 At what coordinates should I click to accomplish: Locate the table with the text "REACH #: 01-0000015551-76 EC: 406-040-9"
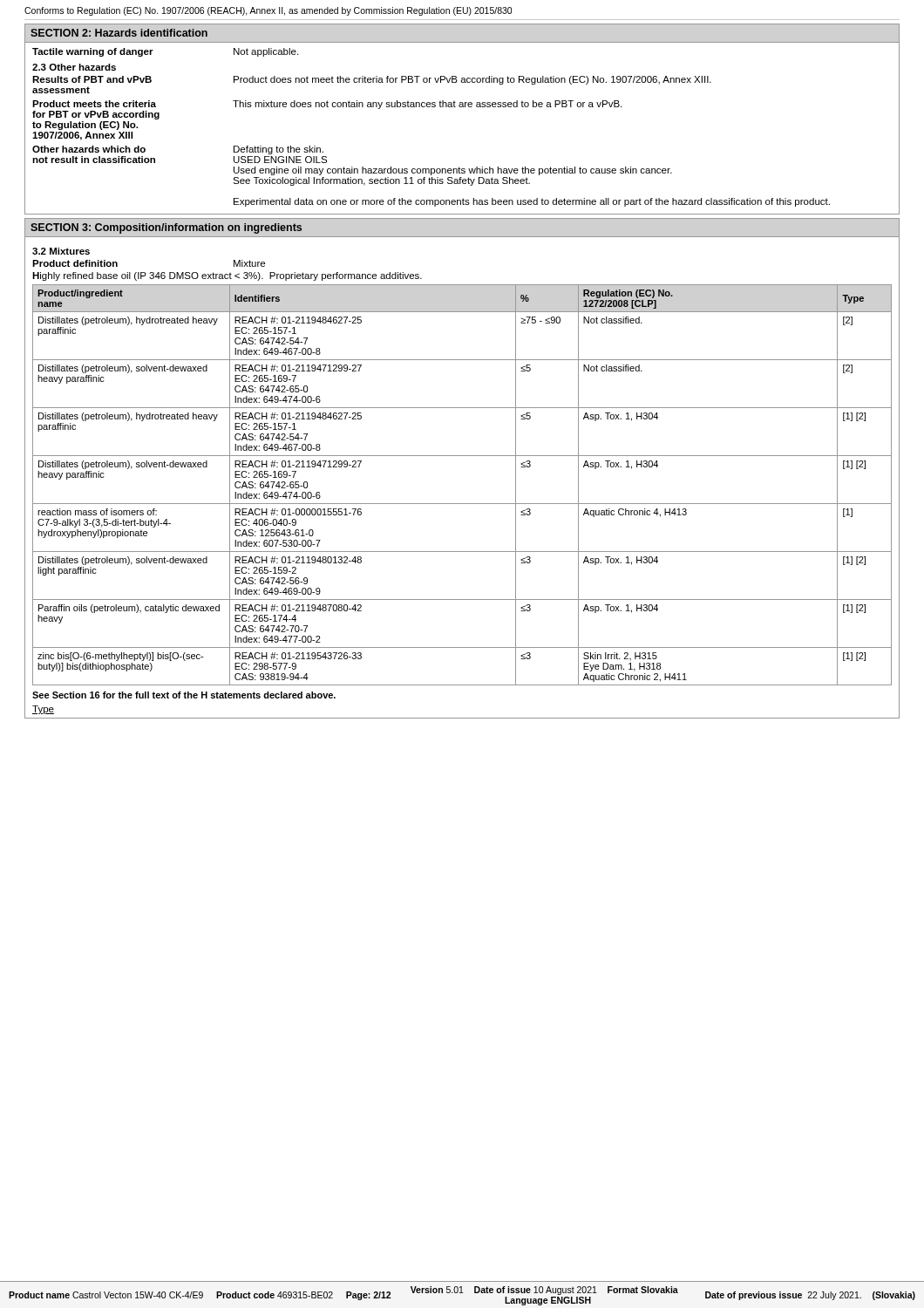click(x=462, y=485)
